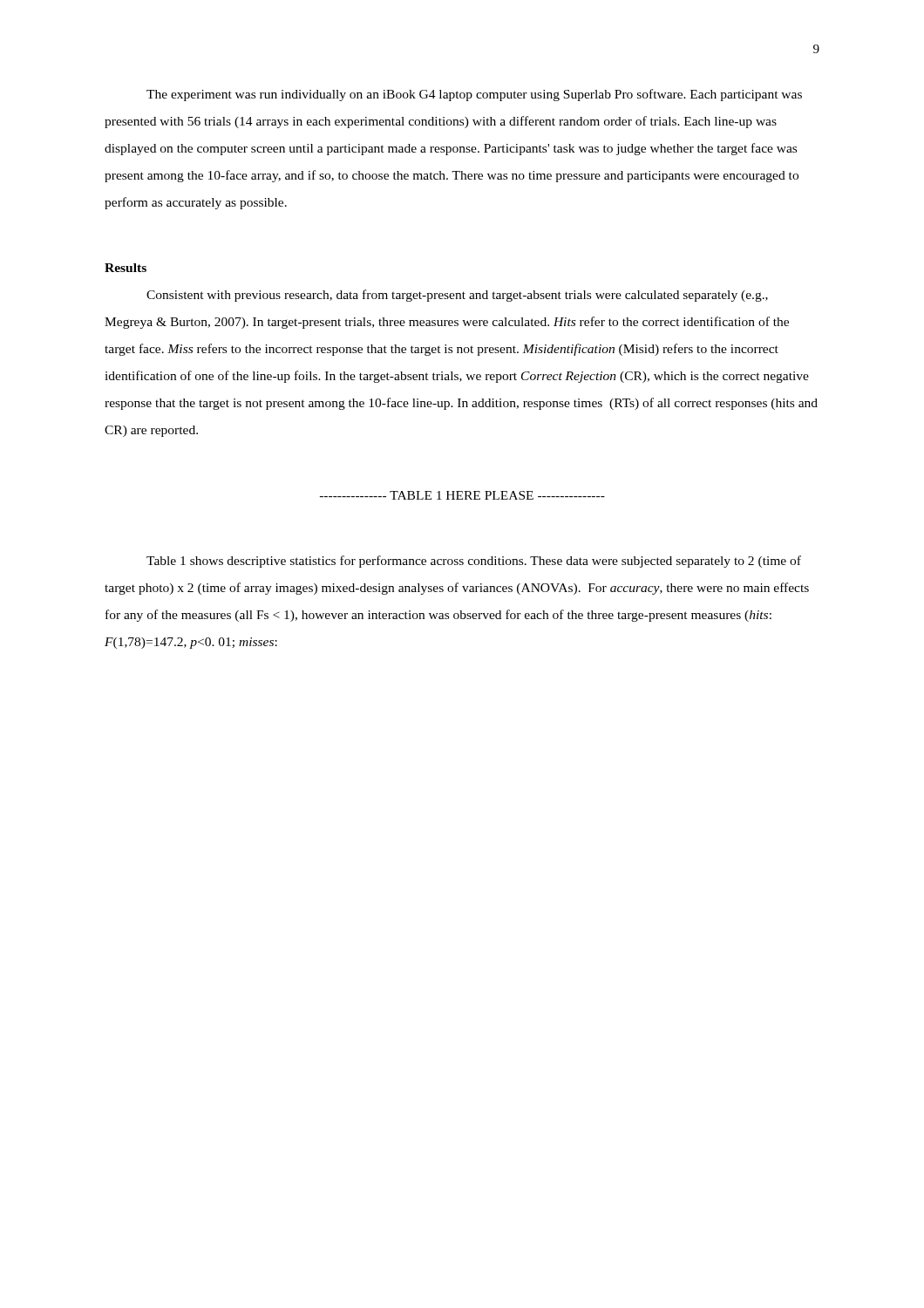Find the text block with the text "TABLE 1 HERE"
924x1308 pixels.
(x=462, y=495)
